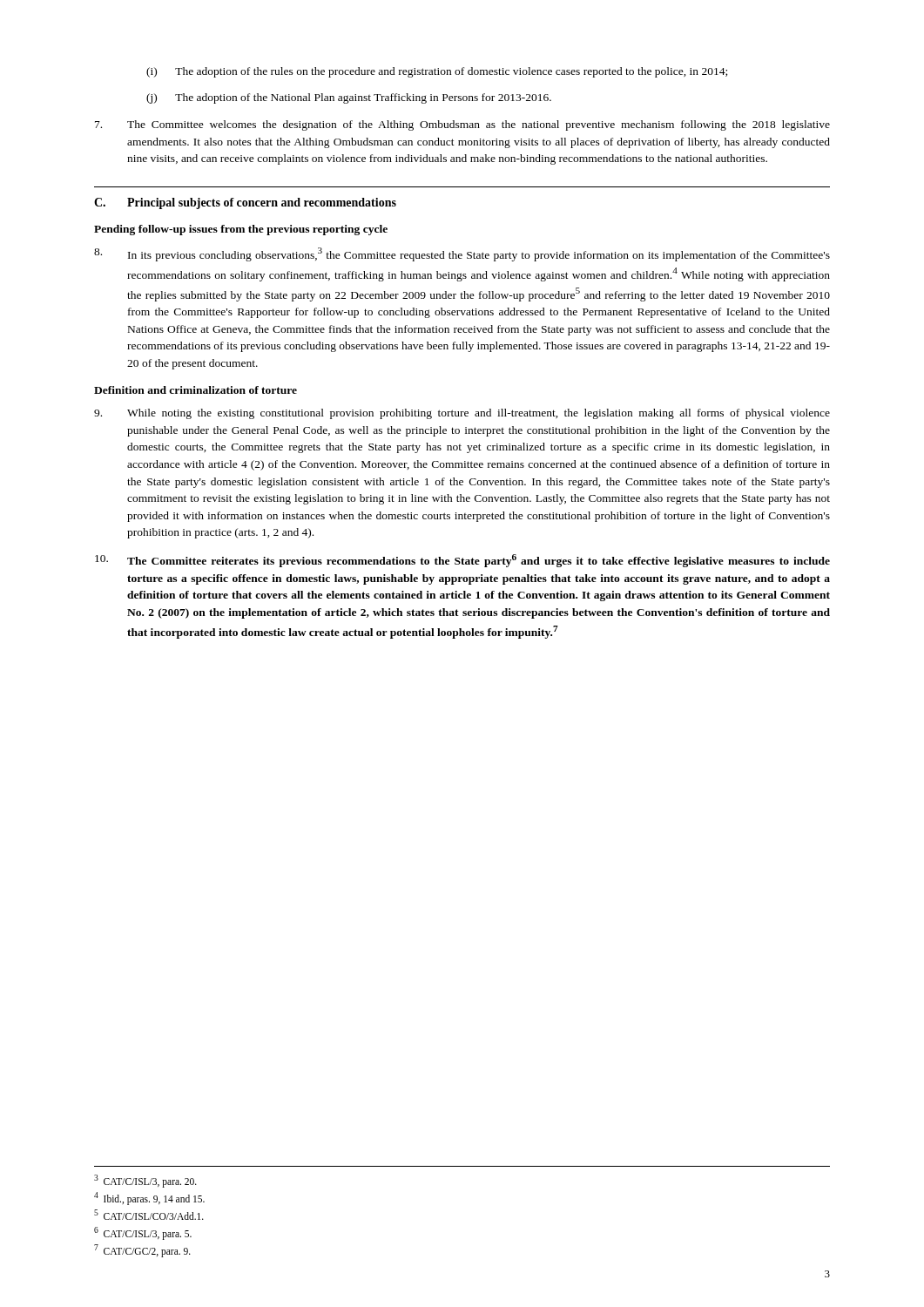Find the passage starting "In its previous concluding observations,3 the"
Viewport: 924px width, 1307px height.
[462, 307]
